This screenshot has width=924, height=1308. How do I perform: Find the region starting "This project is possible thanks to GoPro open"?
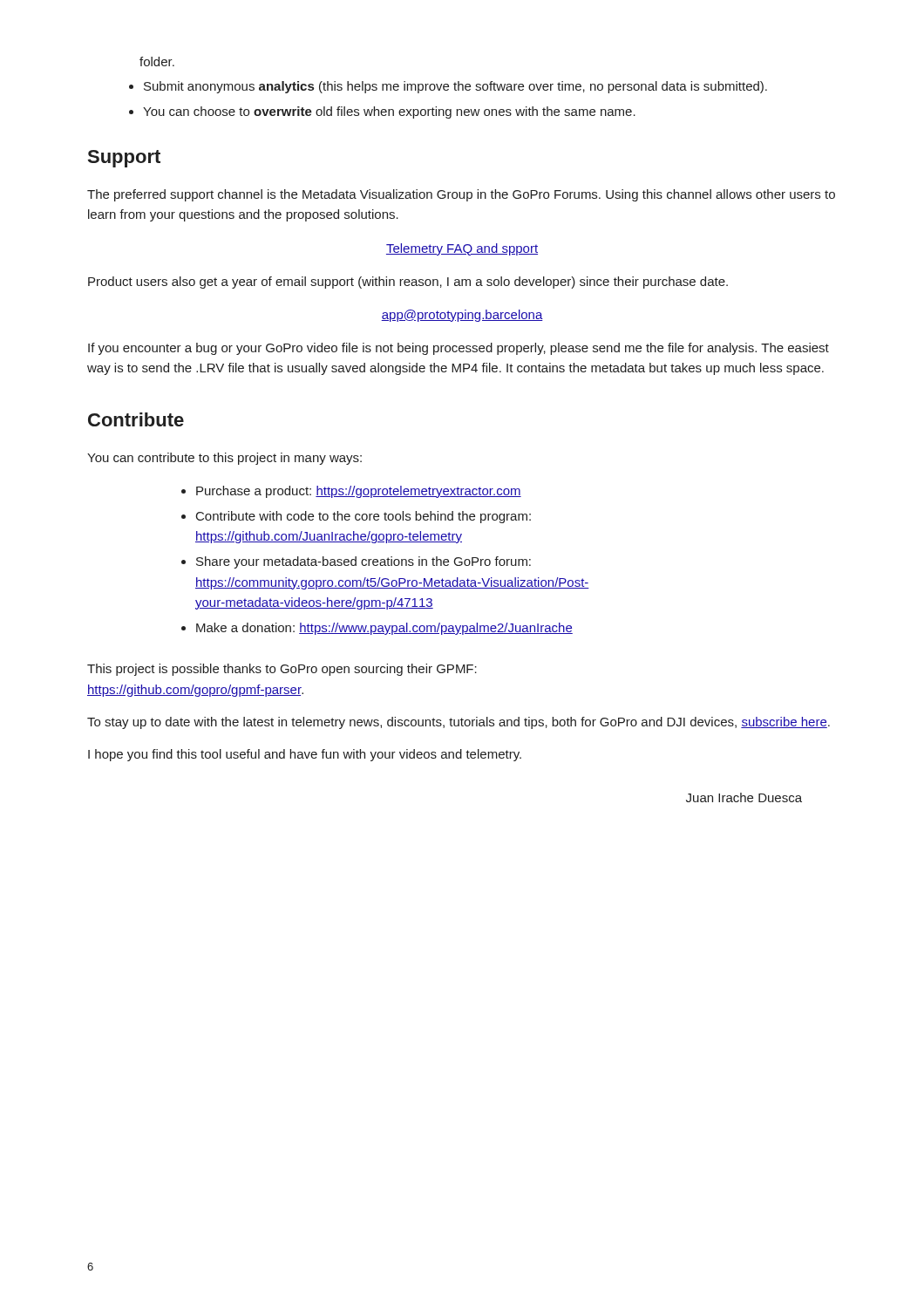[x=282, y=679]
